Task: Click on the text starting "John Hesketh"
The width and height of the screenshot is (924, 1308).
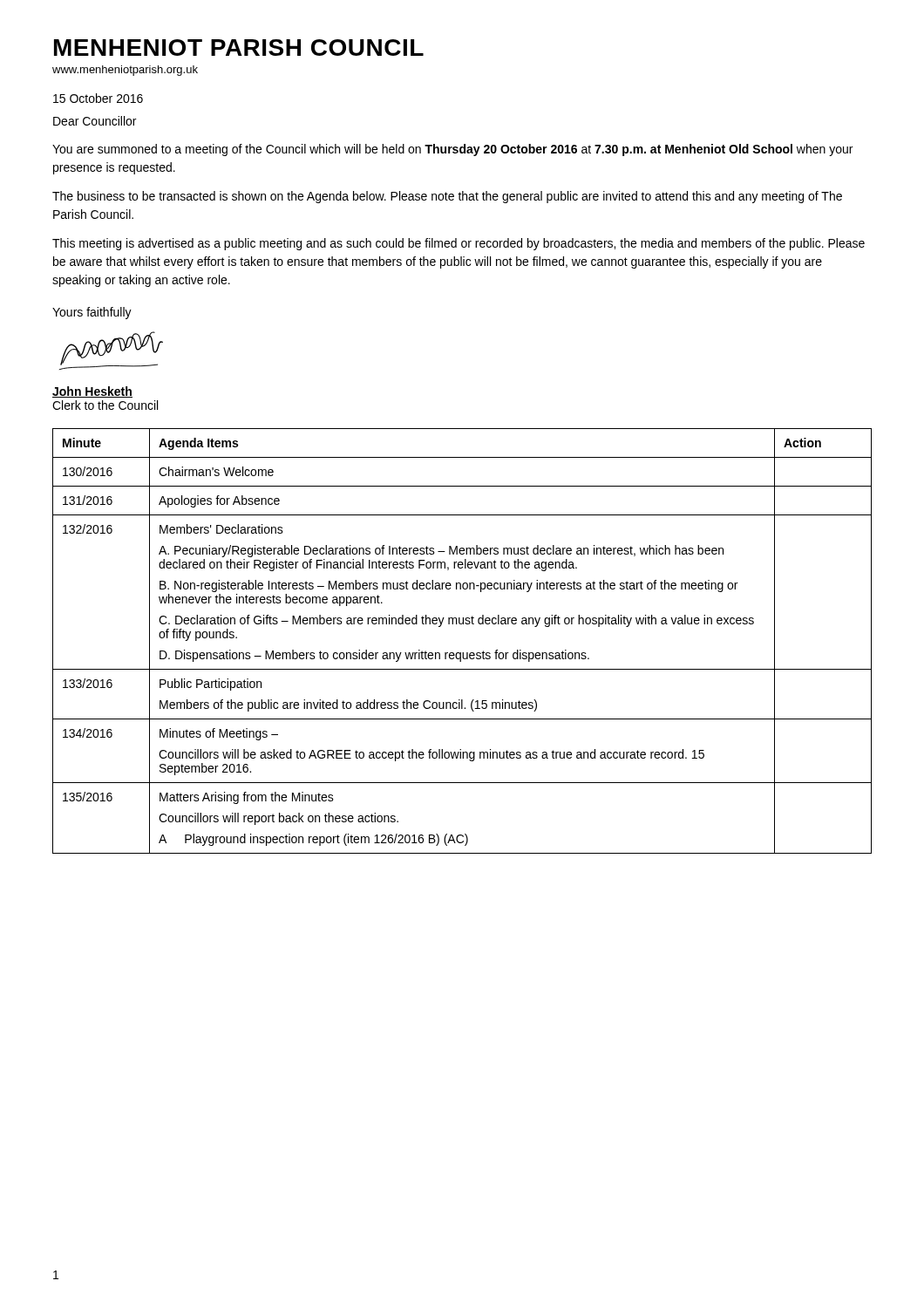Action: 92,391
